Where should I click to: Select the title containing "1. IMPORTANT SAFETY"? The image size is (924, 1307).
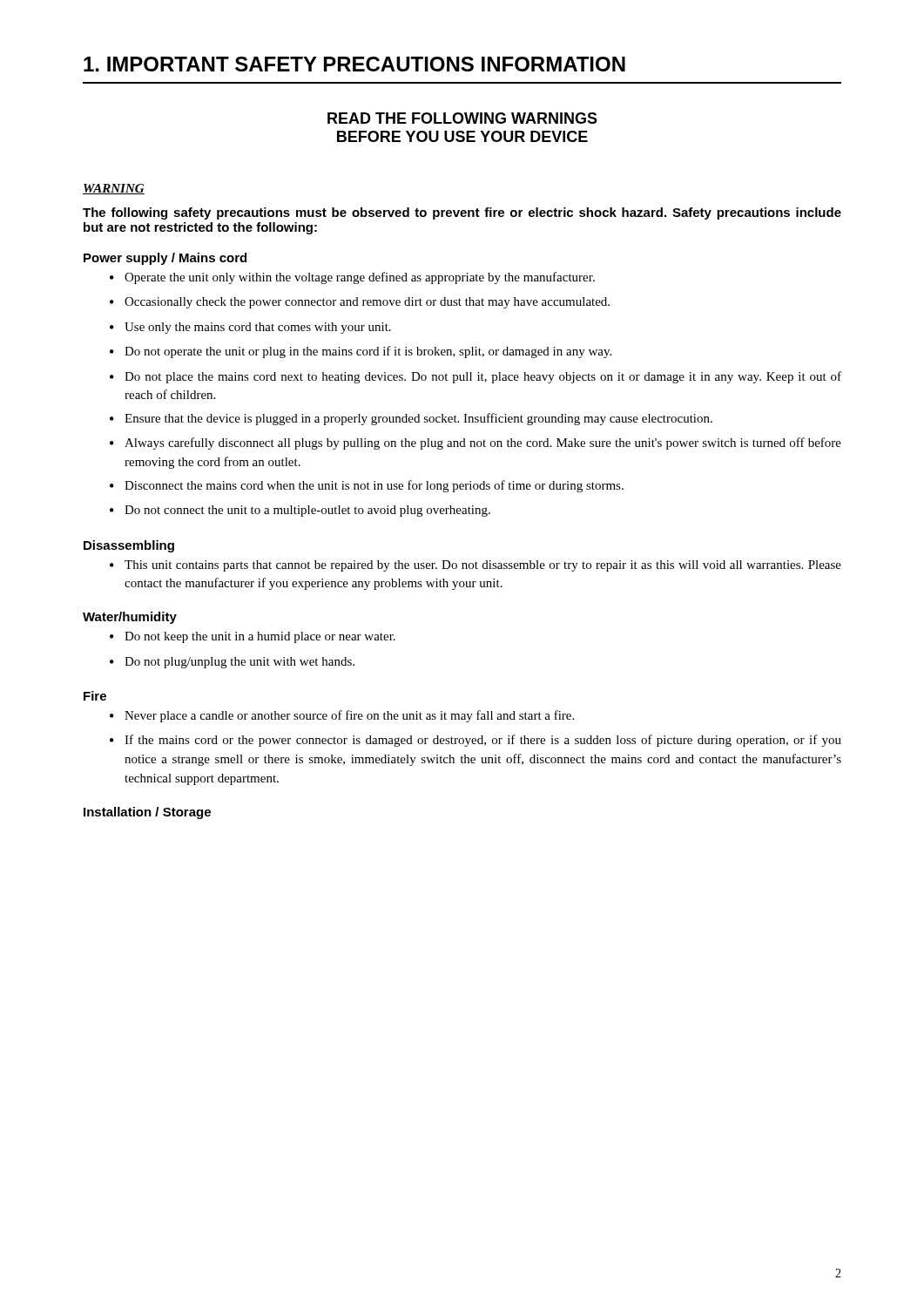[354, 64]
